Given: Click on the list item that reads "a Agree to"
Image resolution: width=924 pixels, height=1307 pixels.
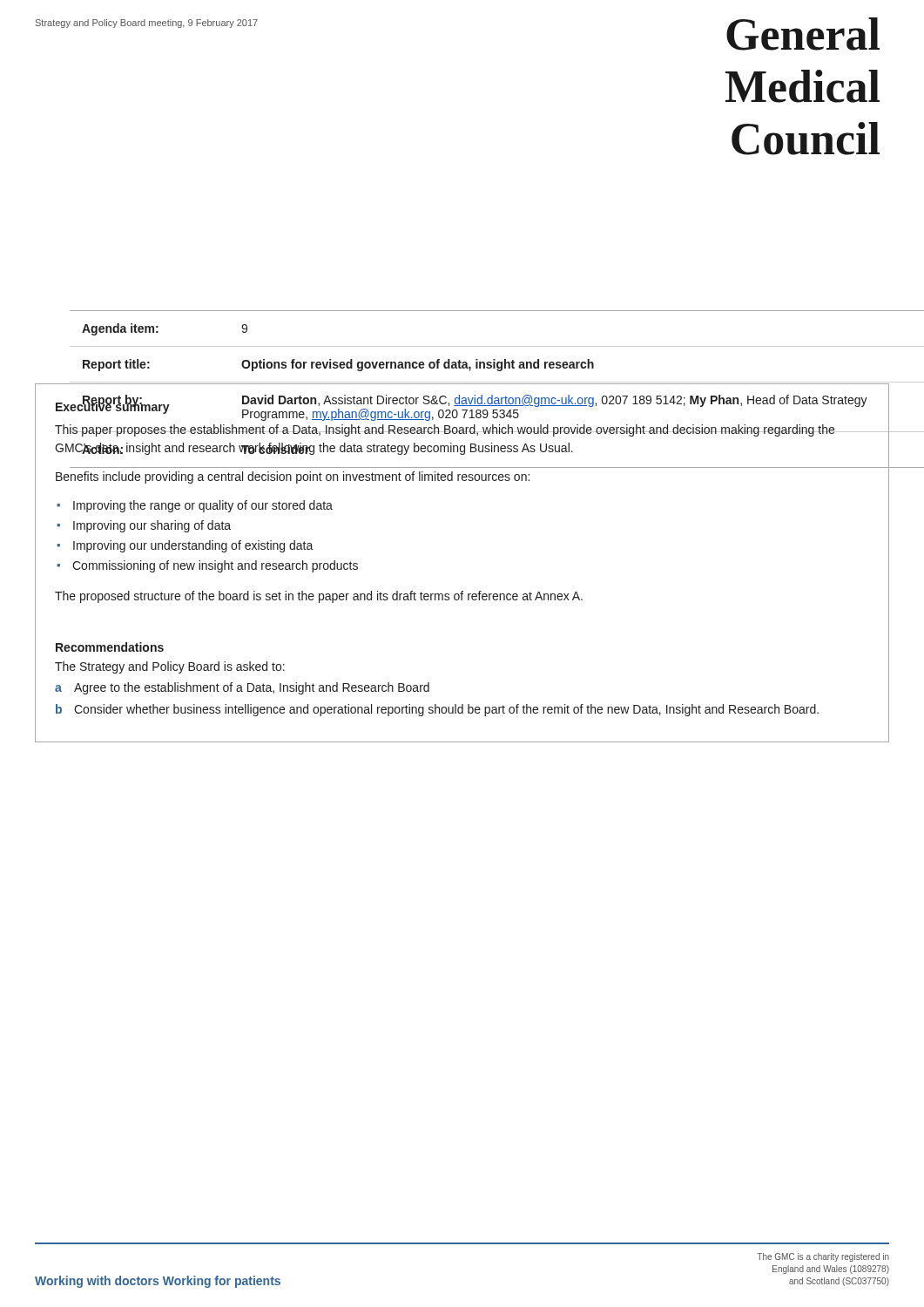Looking at the screenshot, I should (x=242, y=688).
